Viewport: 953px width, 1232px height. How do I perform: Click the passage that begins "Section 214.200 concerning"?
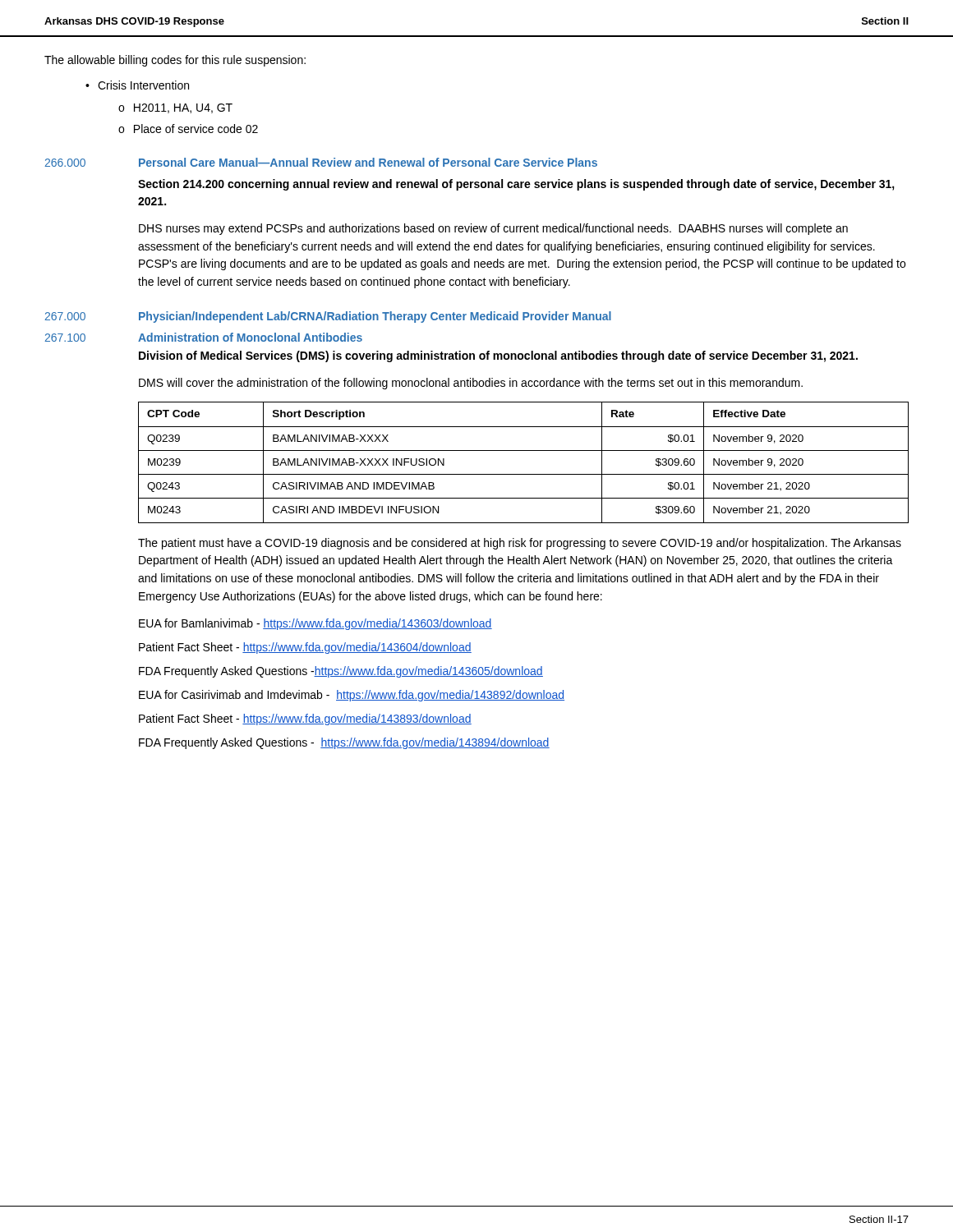[516, 193]
